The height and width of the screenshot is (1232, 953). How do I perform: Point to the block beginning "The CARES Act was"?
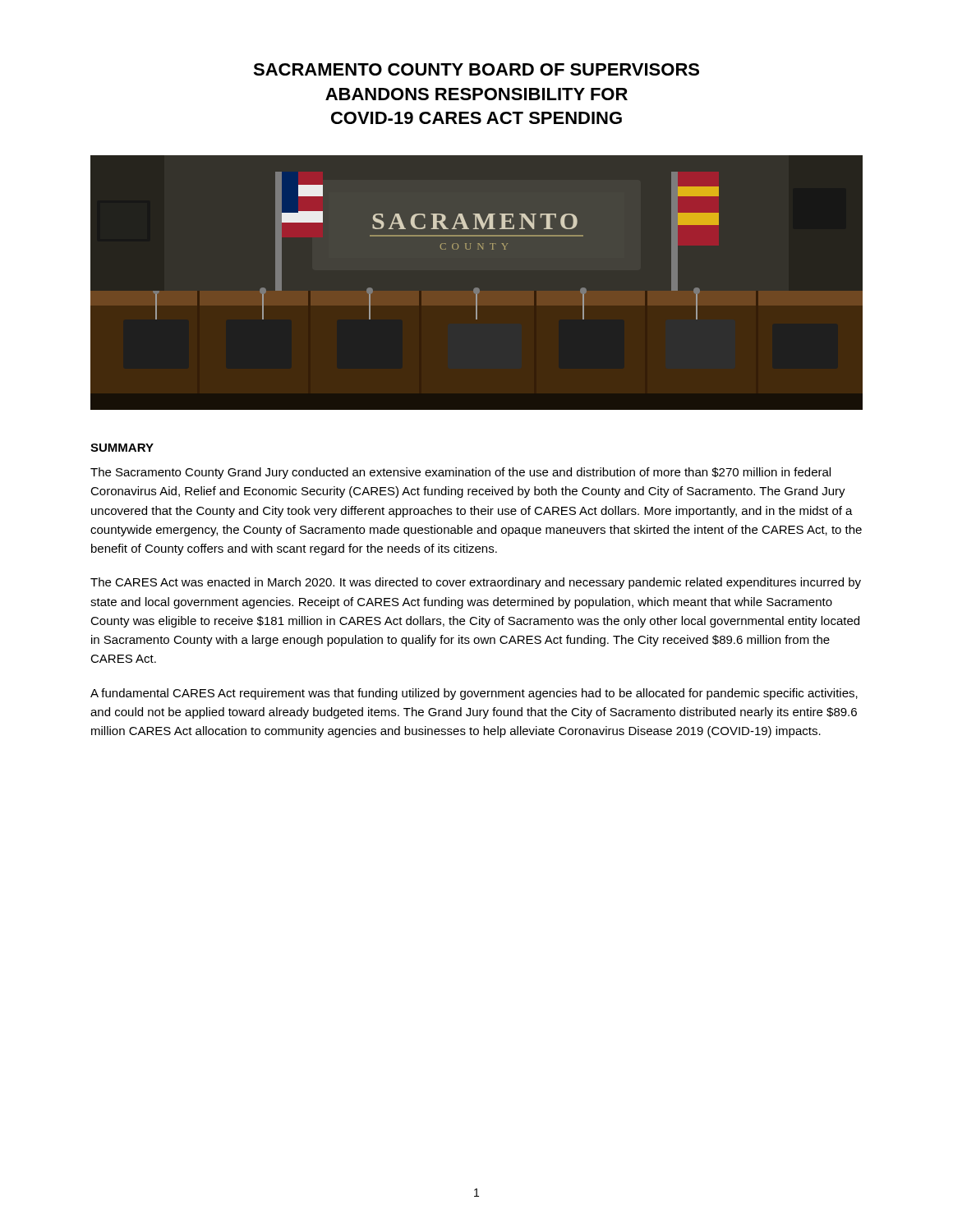476,620
